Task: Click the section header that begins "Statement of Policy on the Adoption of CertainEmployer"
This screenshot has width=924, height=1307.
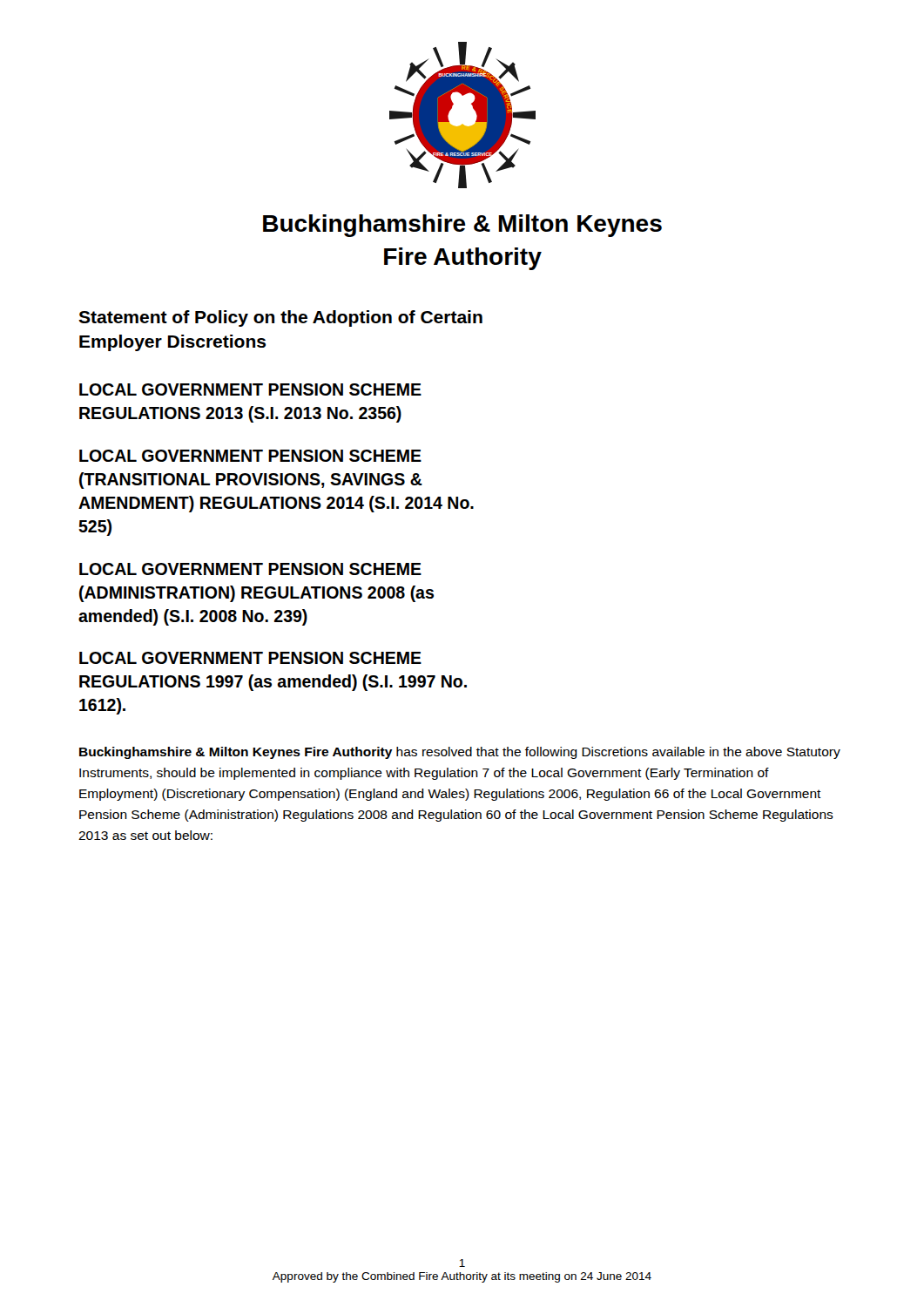Action: click(462, 329)
